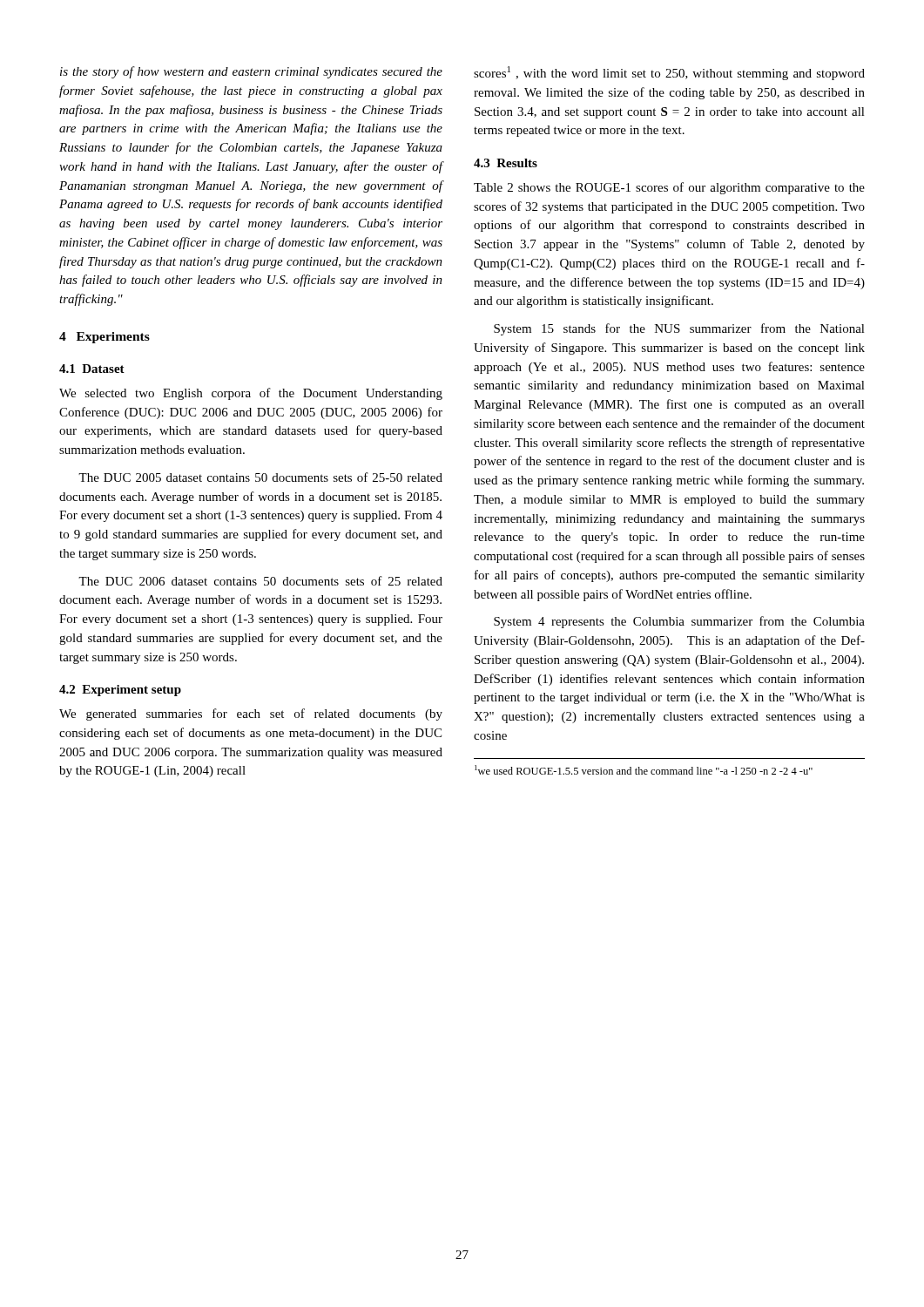The width and height of the screenshot is (924, 1307).
Task: Find "4 Experiments" on this page
Action: click(104, 336)
